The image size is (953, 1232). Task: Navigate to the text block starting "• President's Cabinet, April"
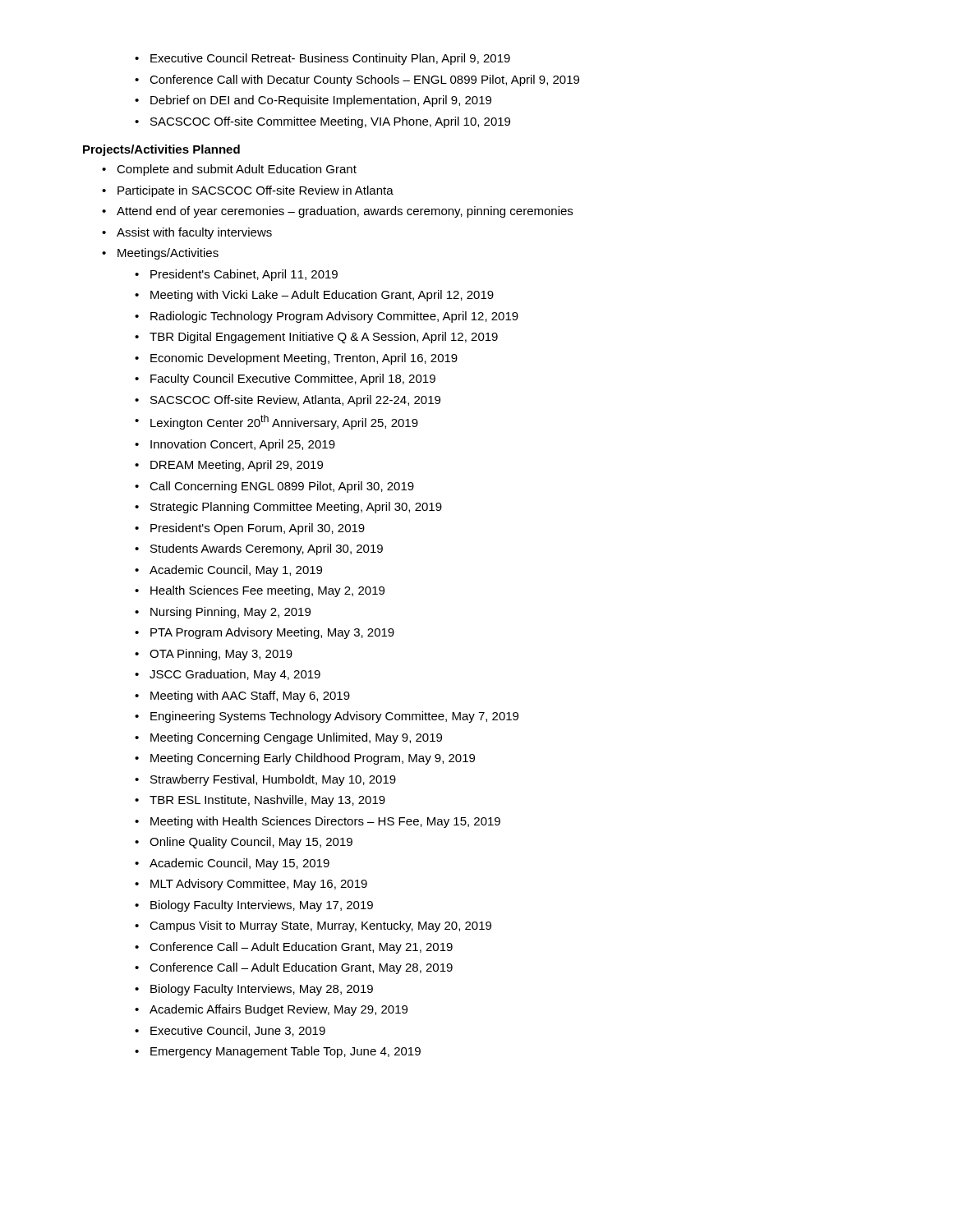pyautogui.click(x=236, y=274)
